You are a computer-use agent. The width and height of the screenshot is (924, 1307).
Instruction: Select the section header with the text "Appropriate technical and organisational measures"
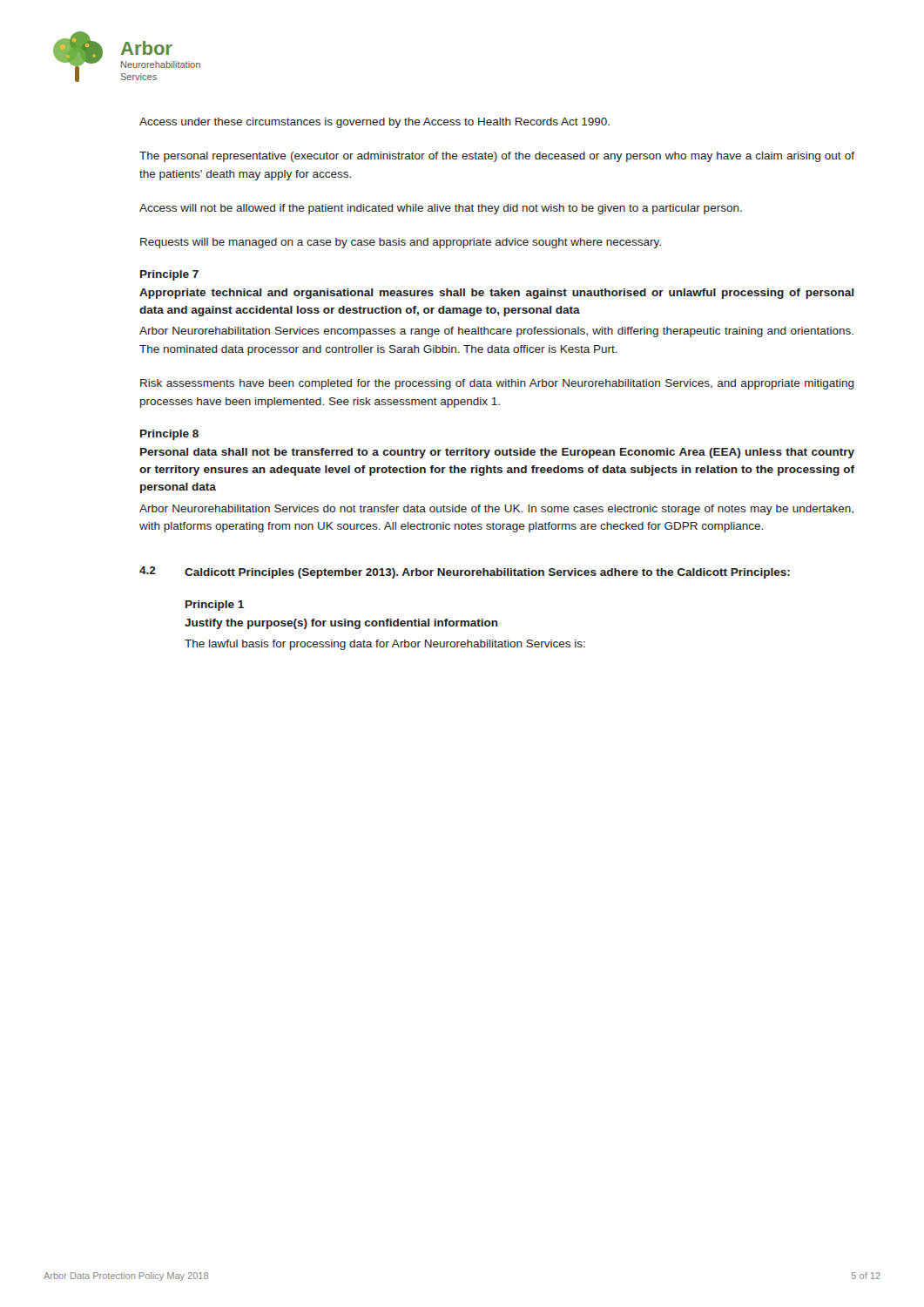point(497,301)
